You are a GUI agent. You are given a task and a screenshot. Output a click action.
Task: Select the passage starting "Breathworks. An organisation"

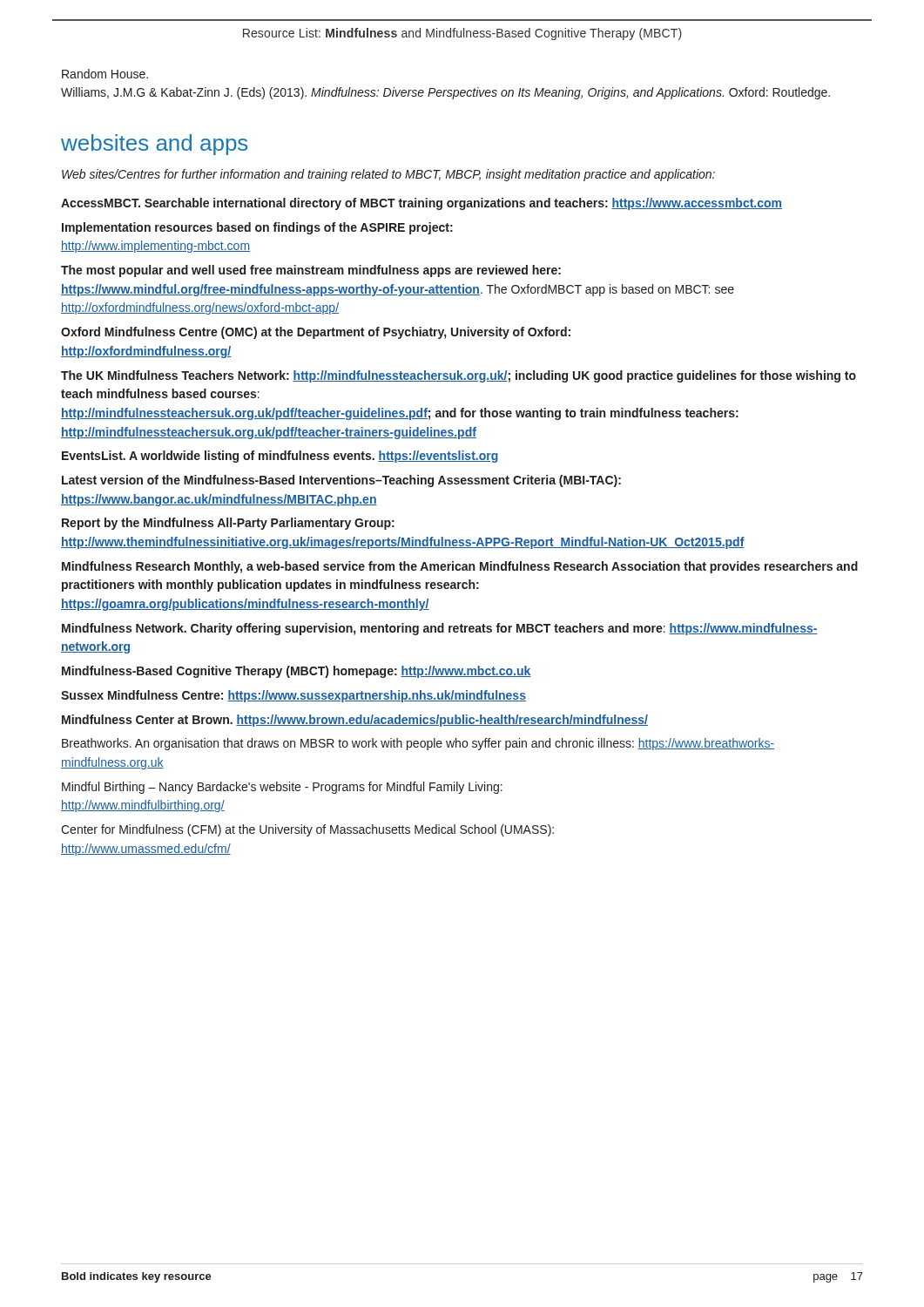(x=418, y=753)
